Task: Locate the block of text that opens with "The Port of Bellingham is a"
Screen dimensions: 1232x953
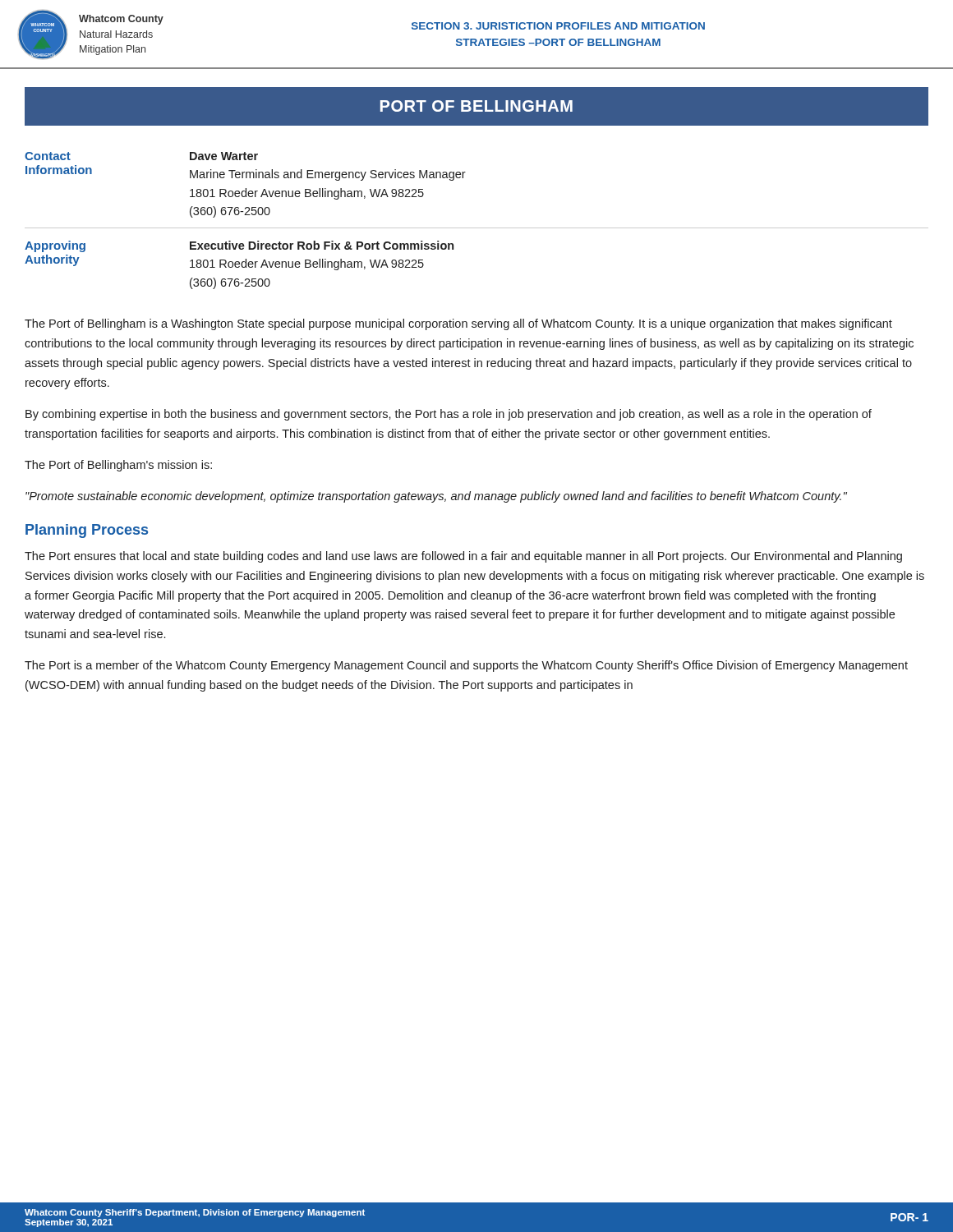Action: click(x=469, y=353)
